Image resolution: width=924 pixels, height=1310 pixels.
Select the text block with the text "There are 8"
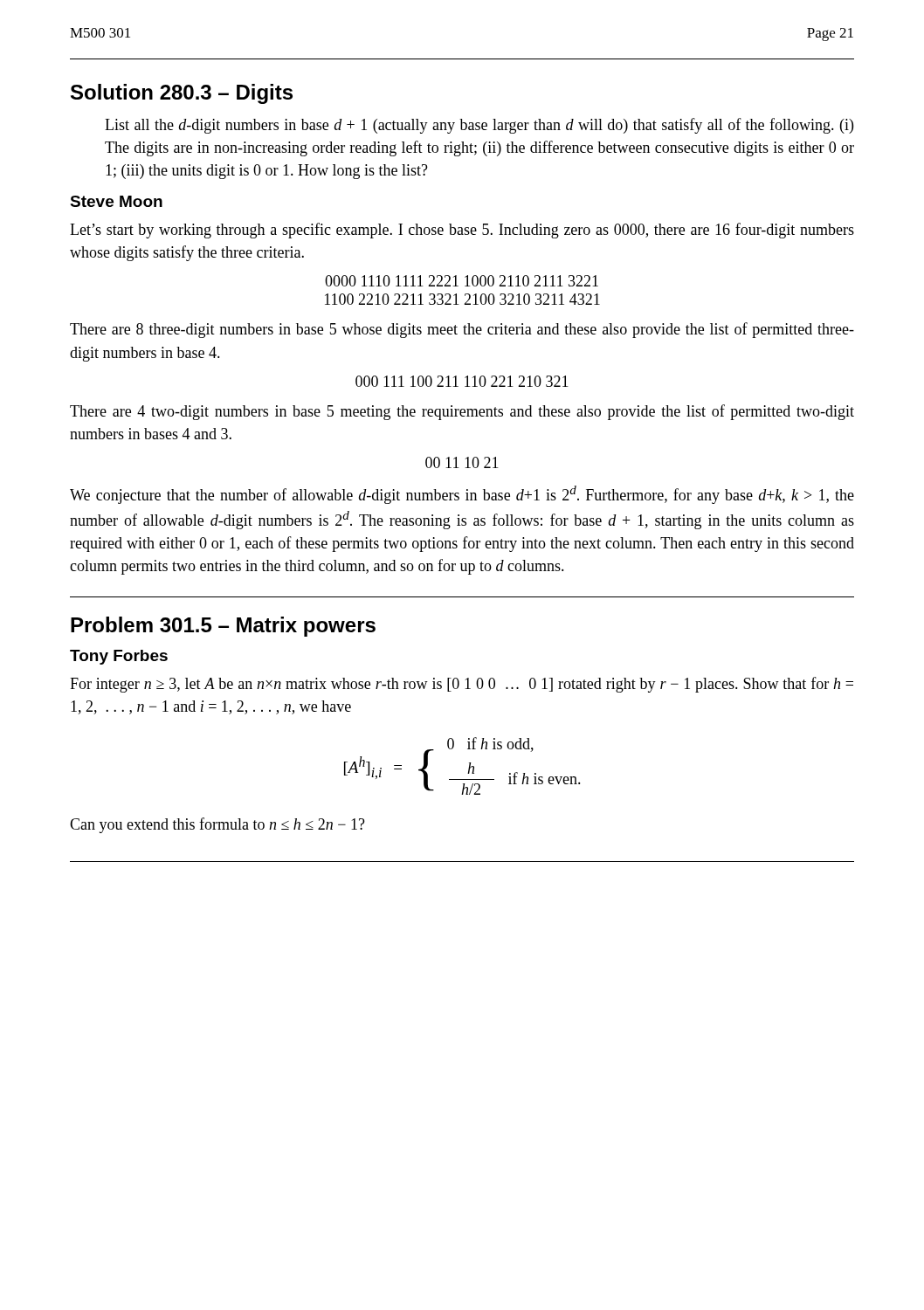(x=462, y=341)
